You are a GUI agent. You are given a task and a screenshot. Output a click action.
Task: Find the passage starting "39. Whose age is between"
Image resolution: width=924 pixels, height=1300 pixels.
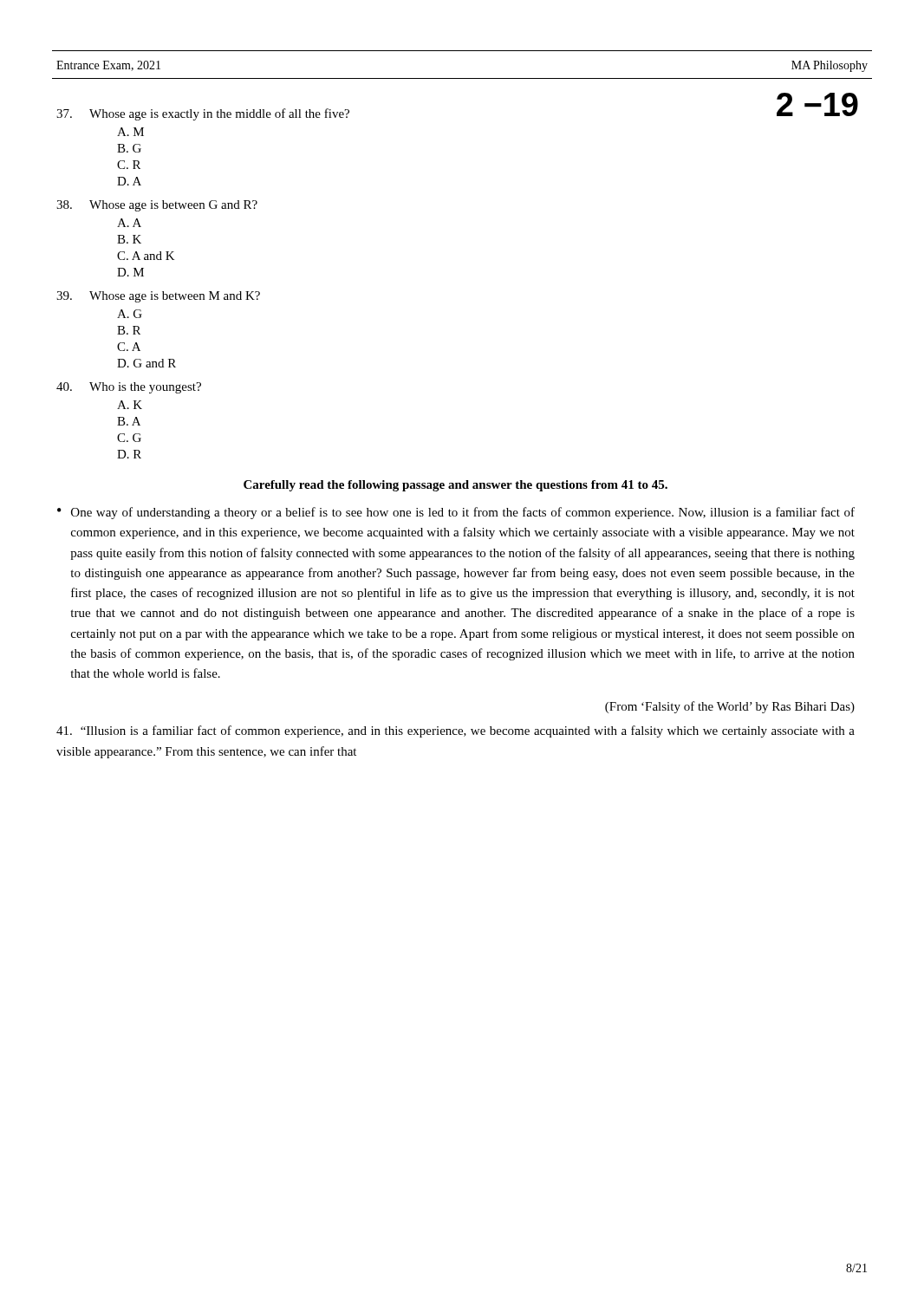click(158, 297)
